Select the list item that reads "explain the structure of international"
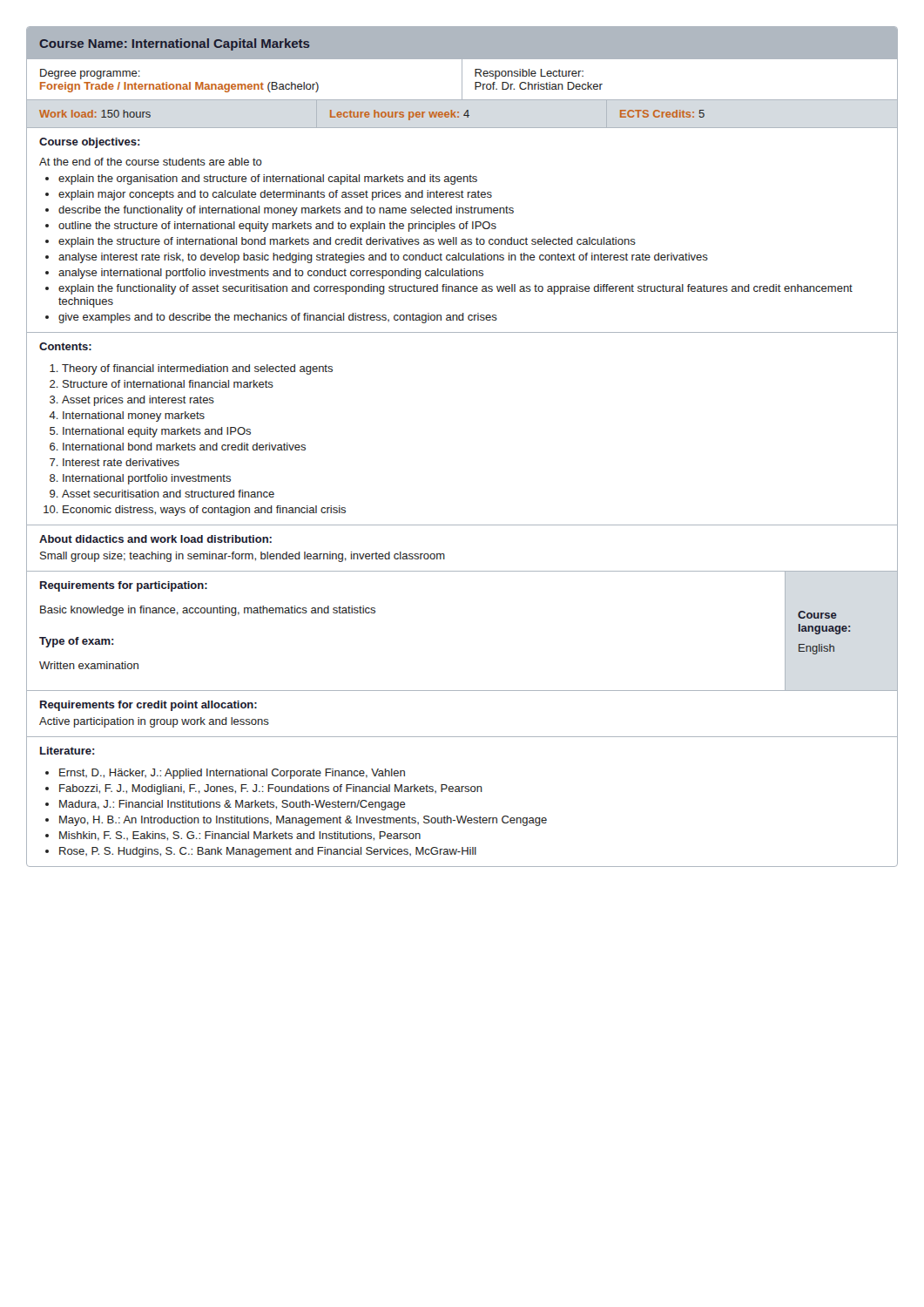 (347, 241)
